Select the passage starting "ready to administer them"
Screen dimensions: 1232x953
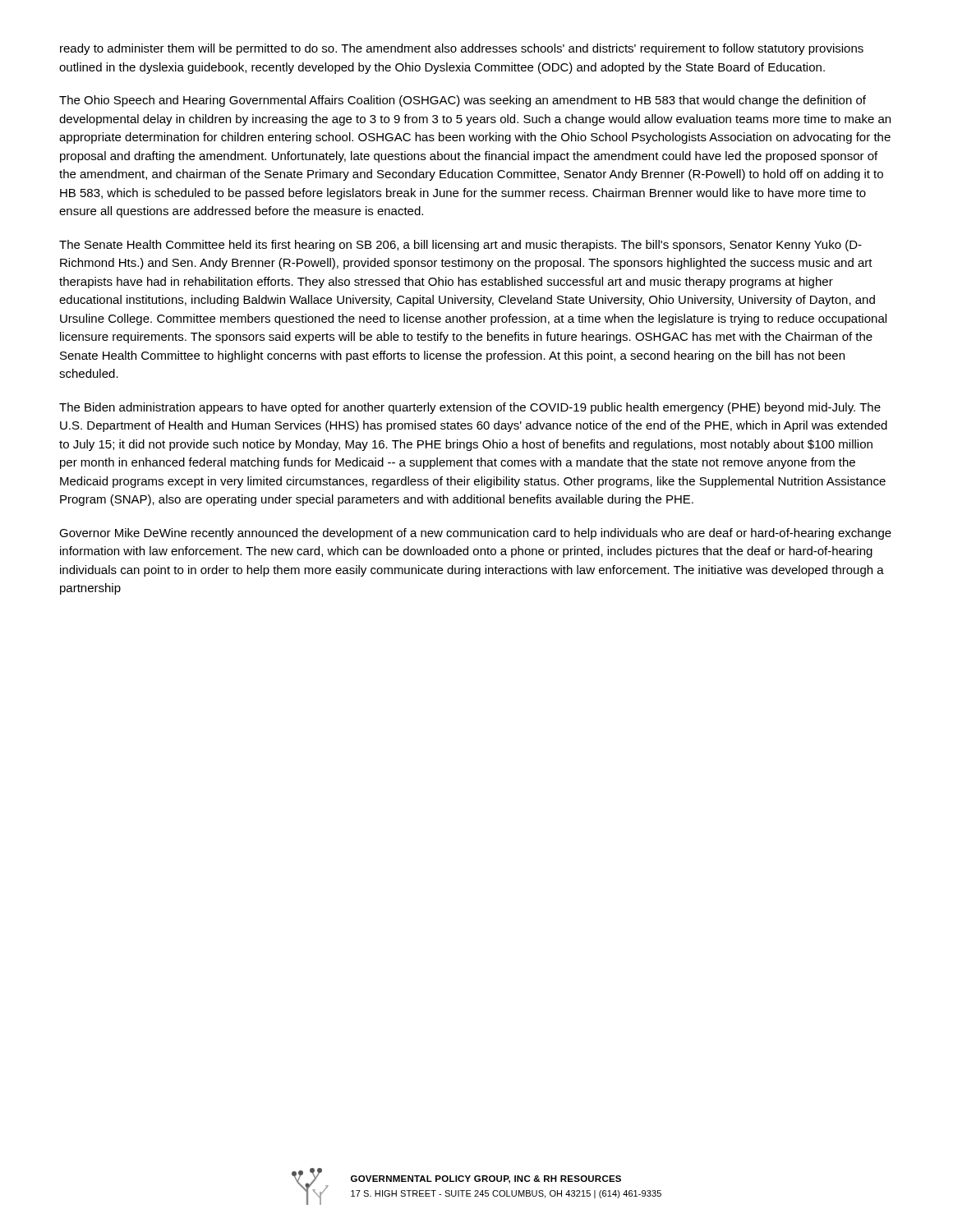click(461, 57)
